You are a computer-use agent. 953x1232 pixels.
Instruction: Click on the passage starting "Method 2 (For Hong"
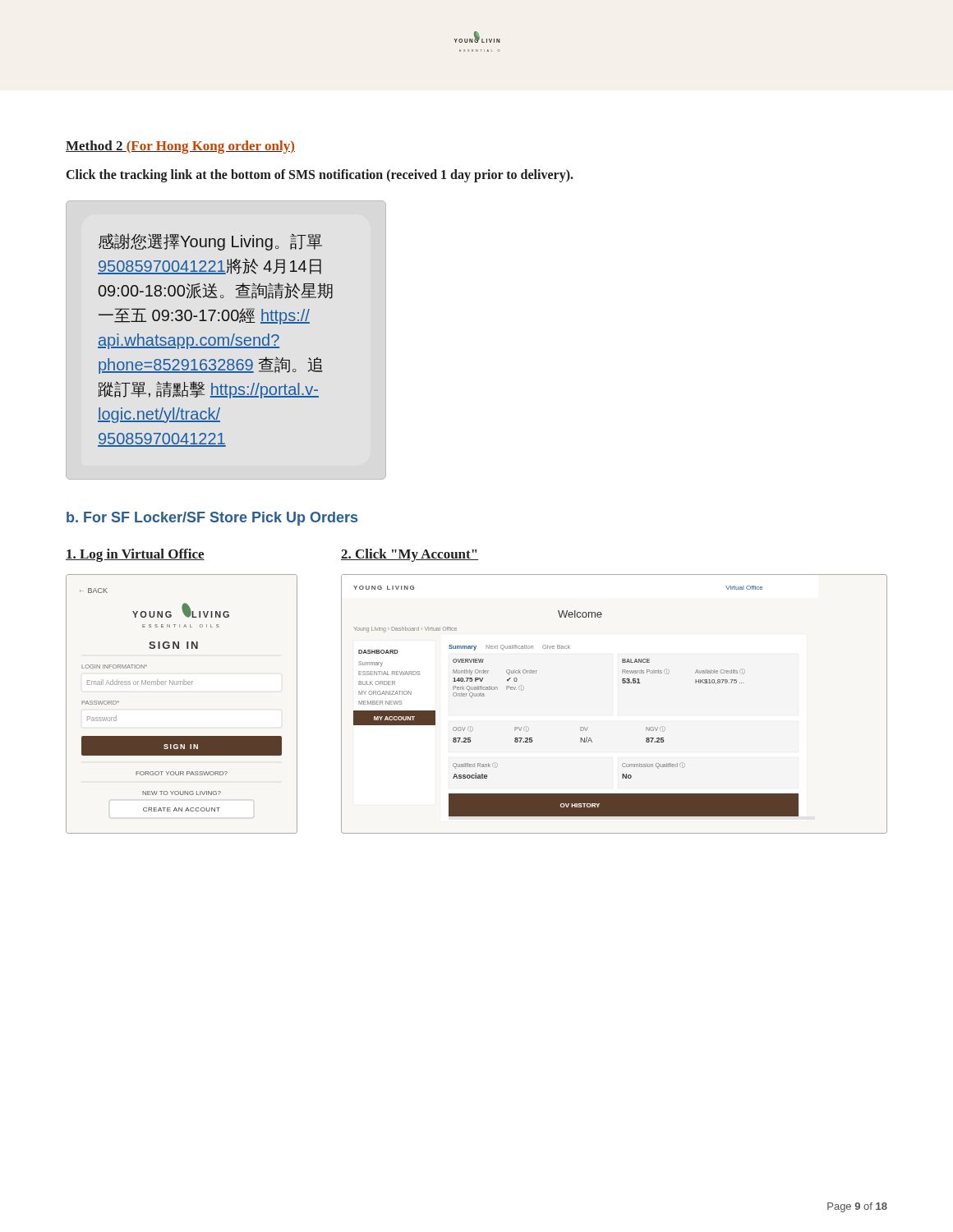180,146
